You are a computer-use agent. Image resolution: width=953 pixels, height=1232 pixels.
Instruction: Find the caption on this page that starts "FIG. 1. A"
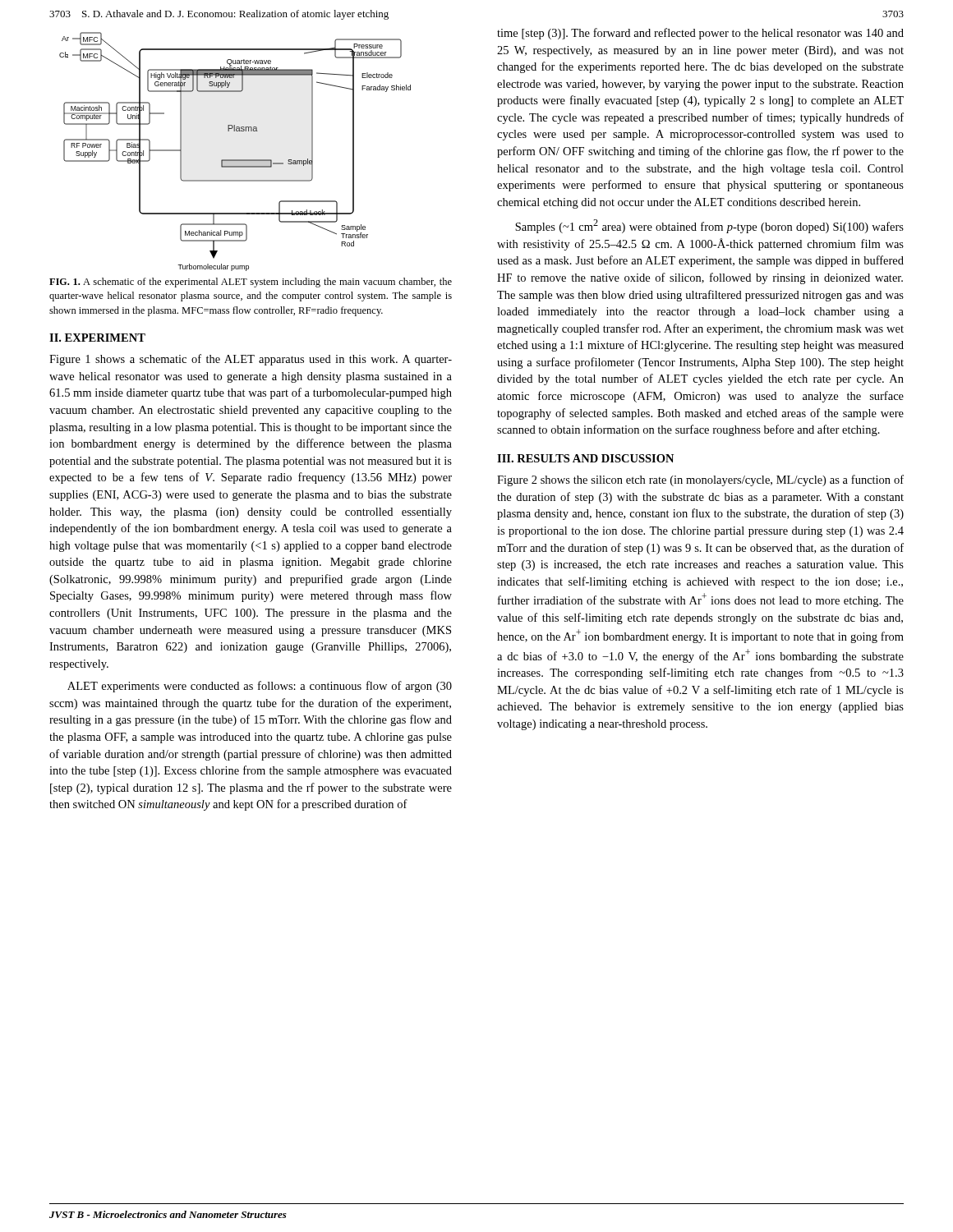[251, 296]
